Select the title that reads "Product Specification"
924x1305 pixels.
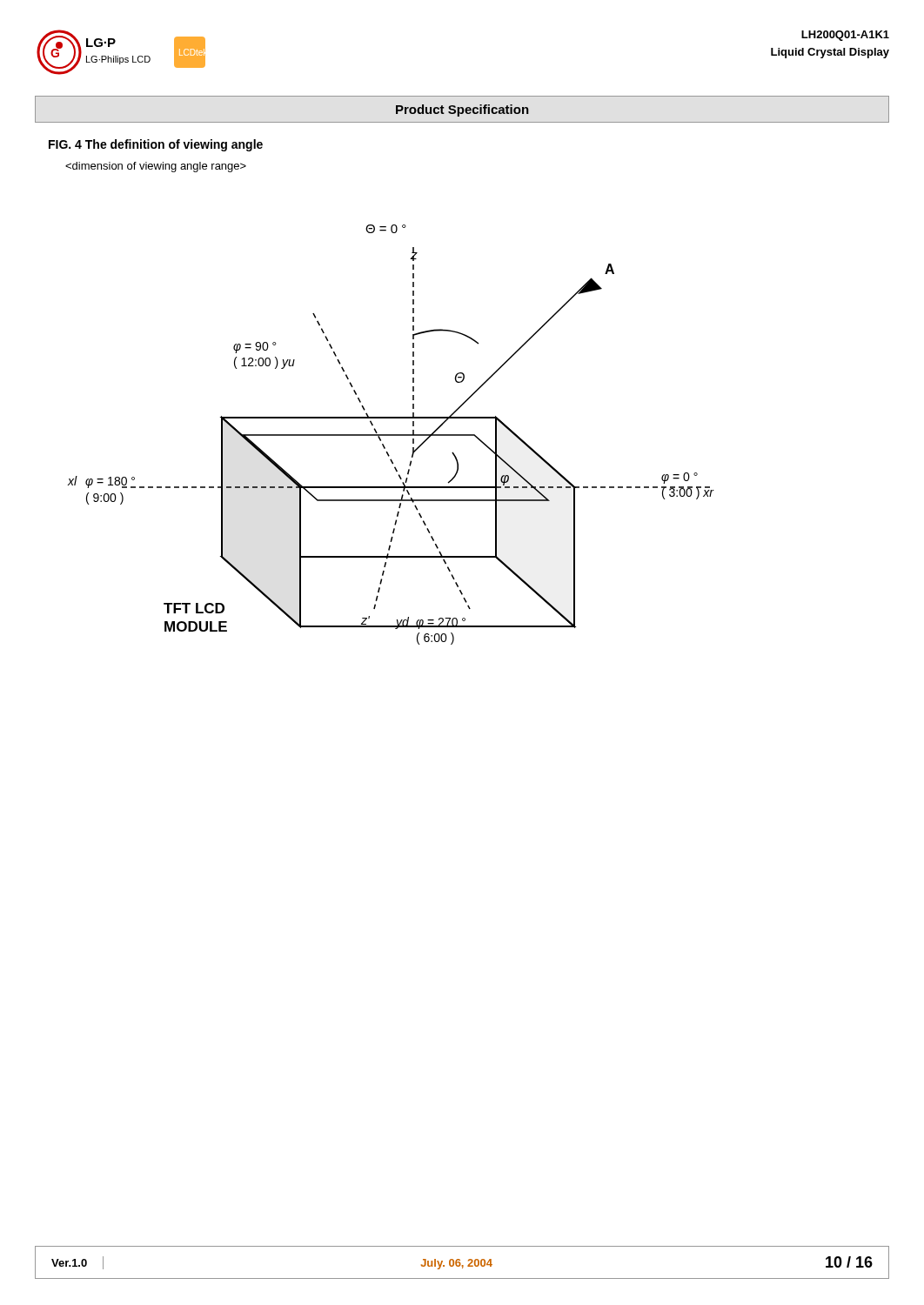click(x=462, y=109)
